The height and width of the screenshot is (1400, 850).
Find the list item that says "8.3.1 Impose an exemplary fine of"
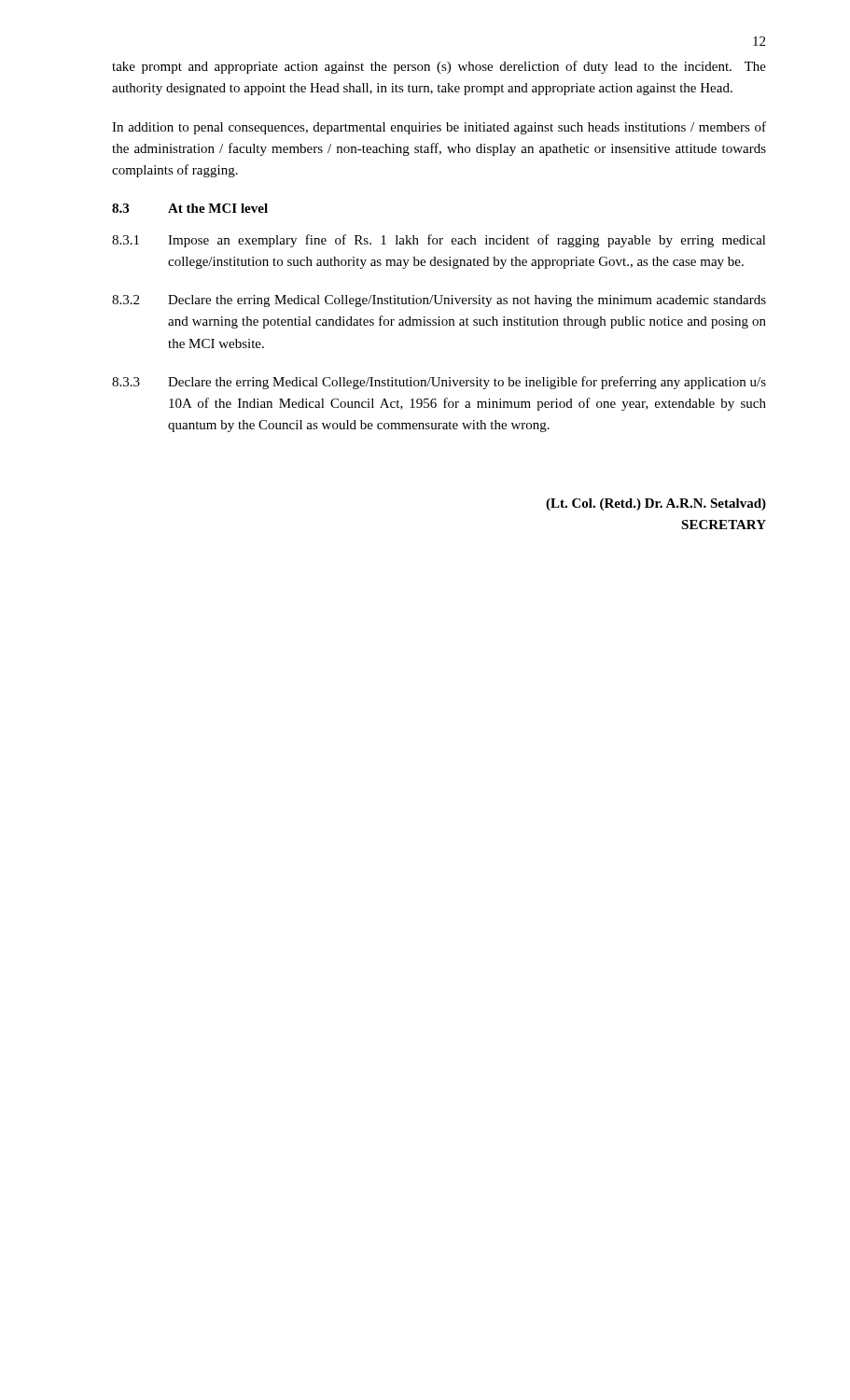coord(439,251)
